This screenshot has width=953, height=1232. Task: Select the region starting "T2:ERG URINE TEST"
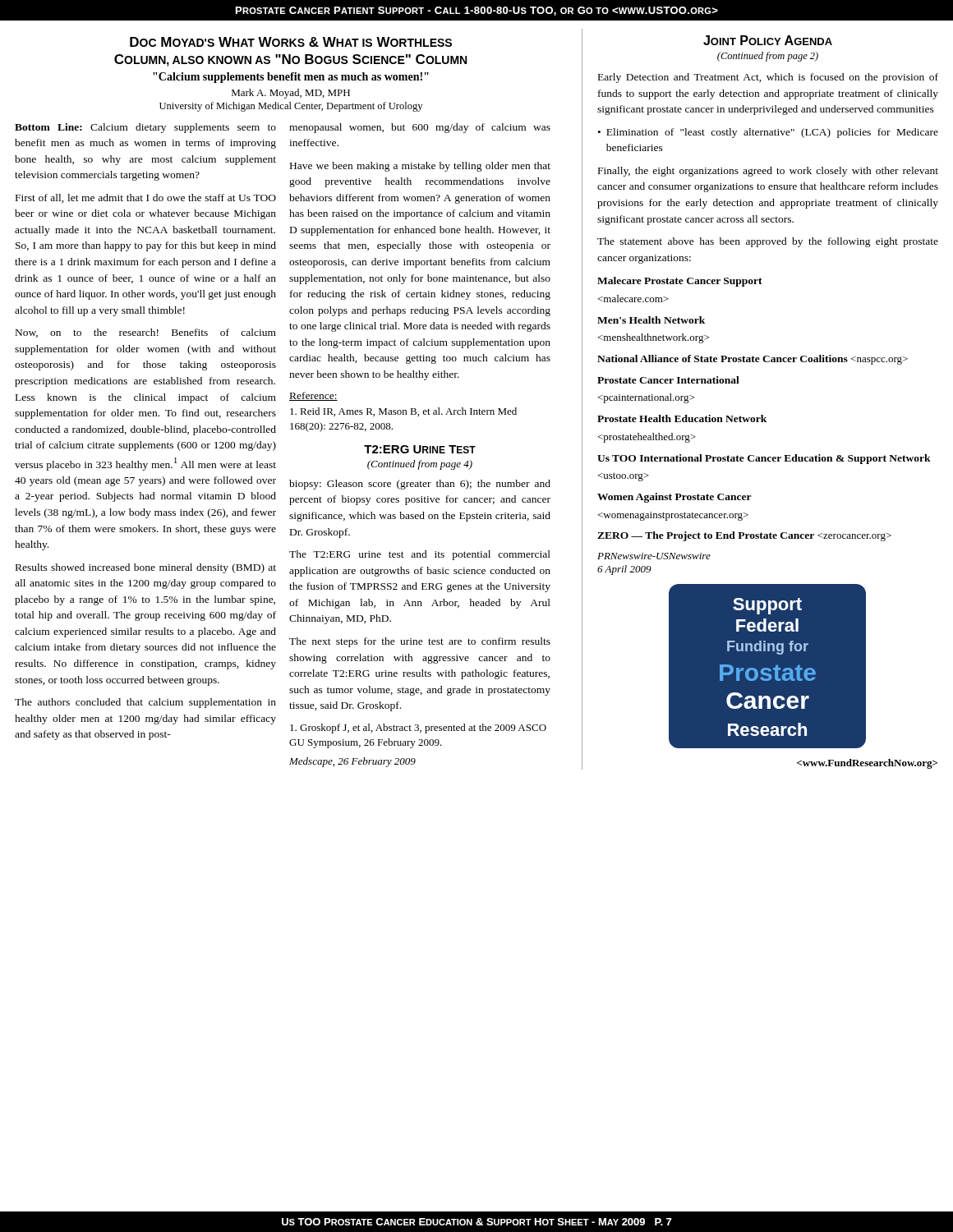point(420,449)
